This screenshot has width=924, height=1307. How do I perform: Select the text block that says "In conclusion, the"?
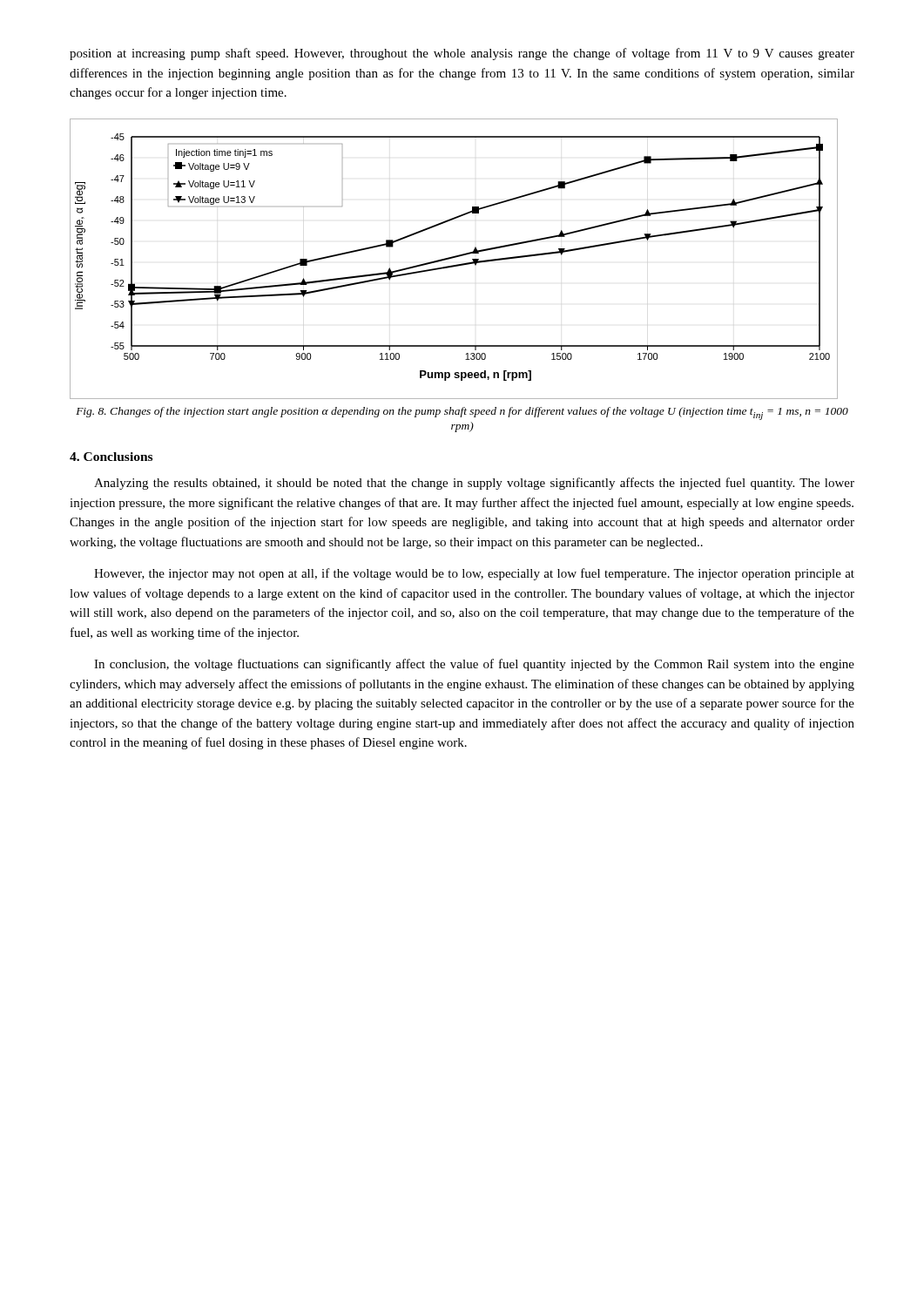[462, 703]
